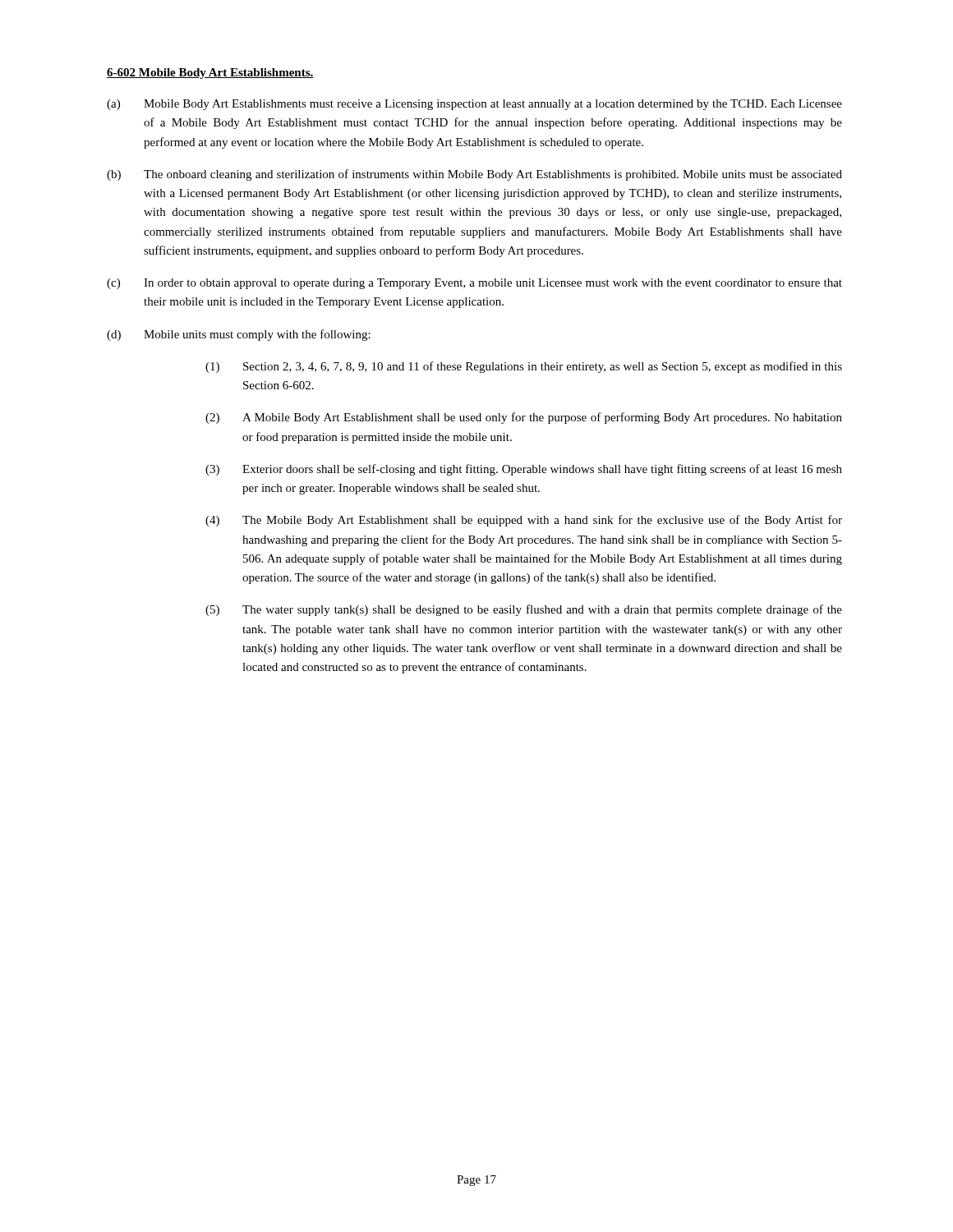Select the text block with the text "(c)In order to obtain approval to operate during"
The height and width of the screenshot is (1232, 953).
(474, 293)
